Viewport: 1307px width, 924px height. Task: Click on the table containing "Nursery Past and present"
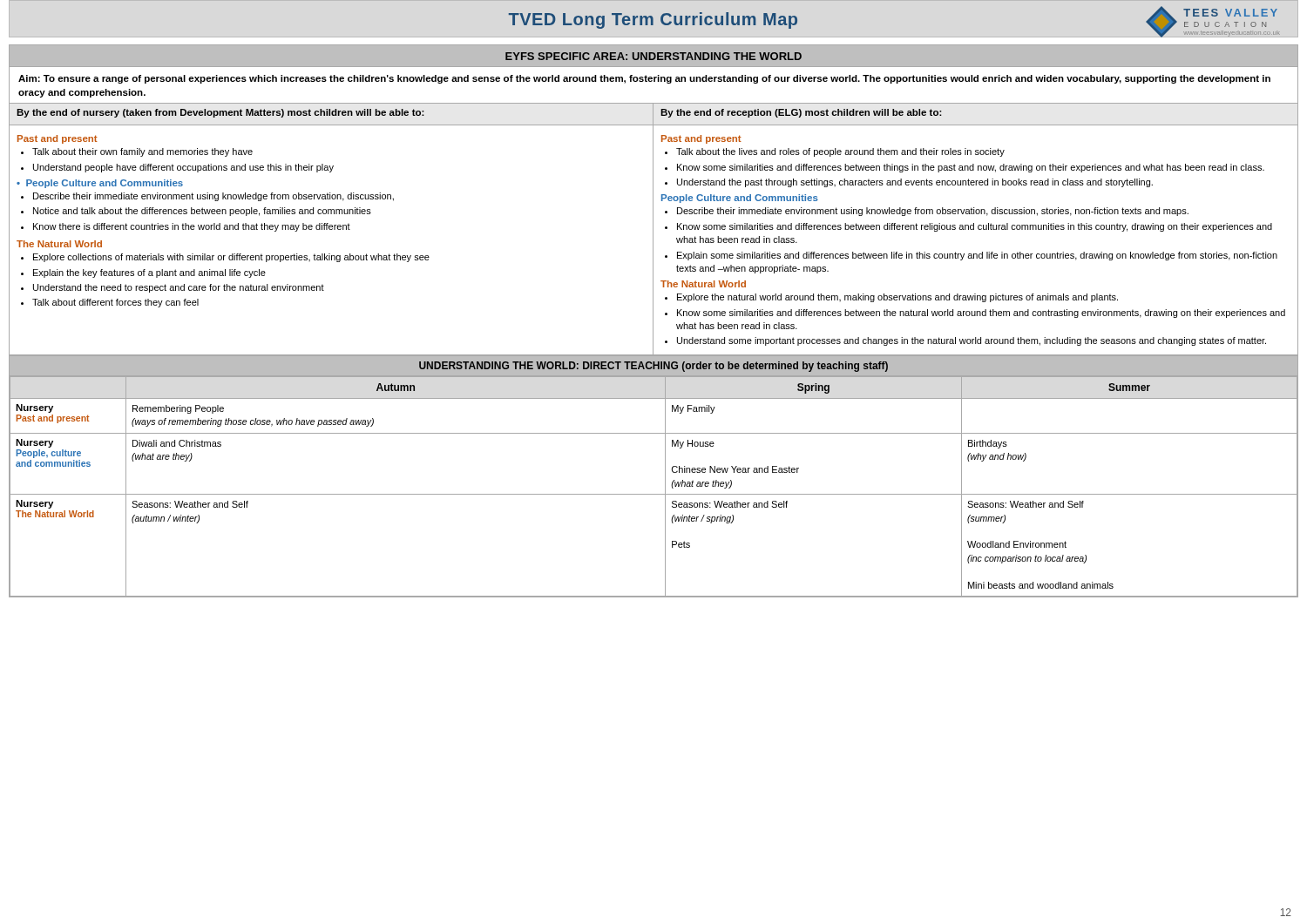[654, 486]
